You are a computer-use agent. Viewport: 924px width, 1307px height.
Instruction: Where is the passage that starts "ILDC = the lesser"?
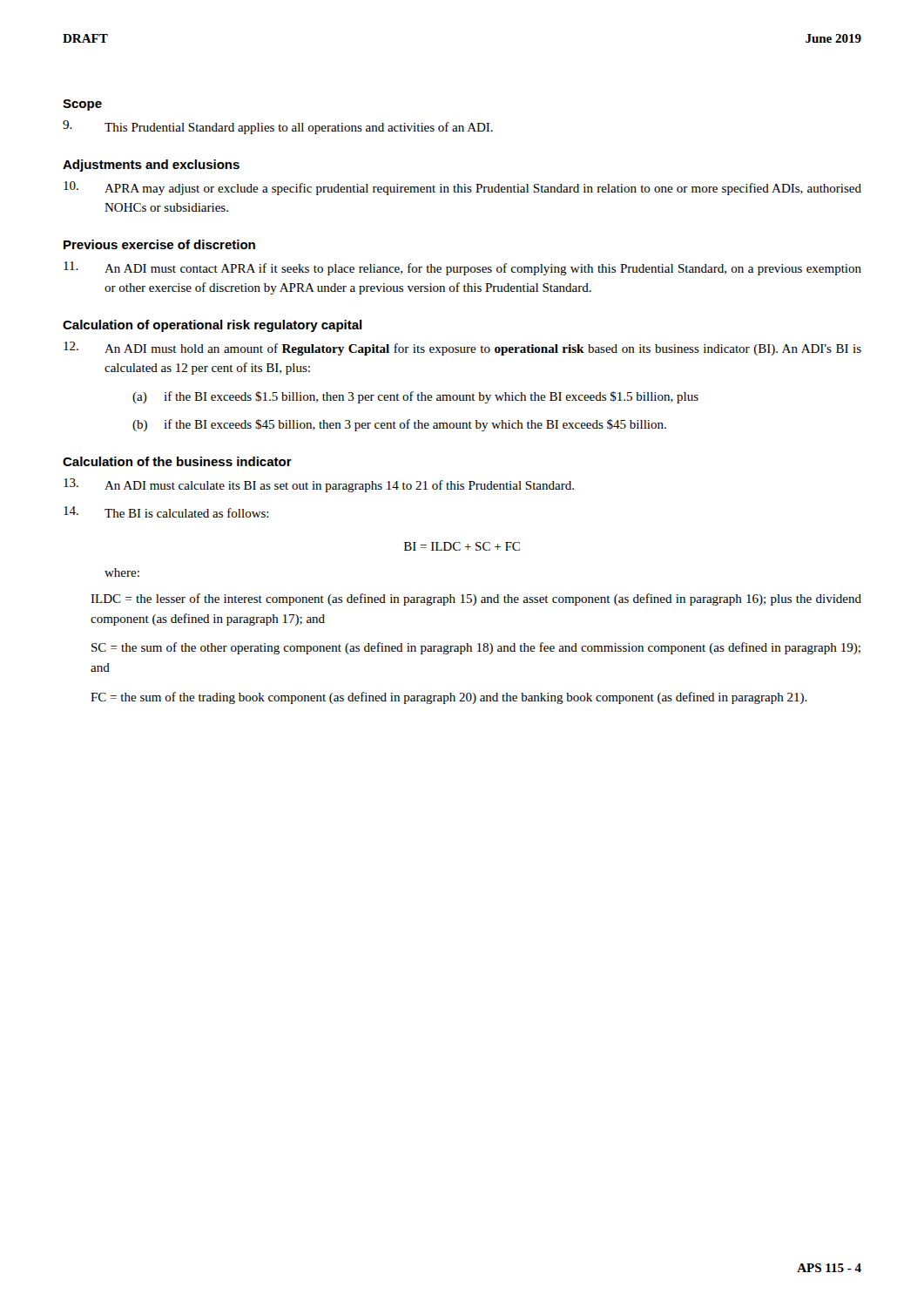tap(476, 608)
